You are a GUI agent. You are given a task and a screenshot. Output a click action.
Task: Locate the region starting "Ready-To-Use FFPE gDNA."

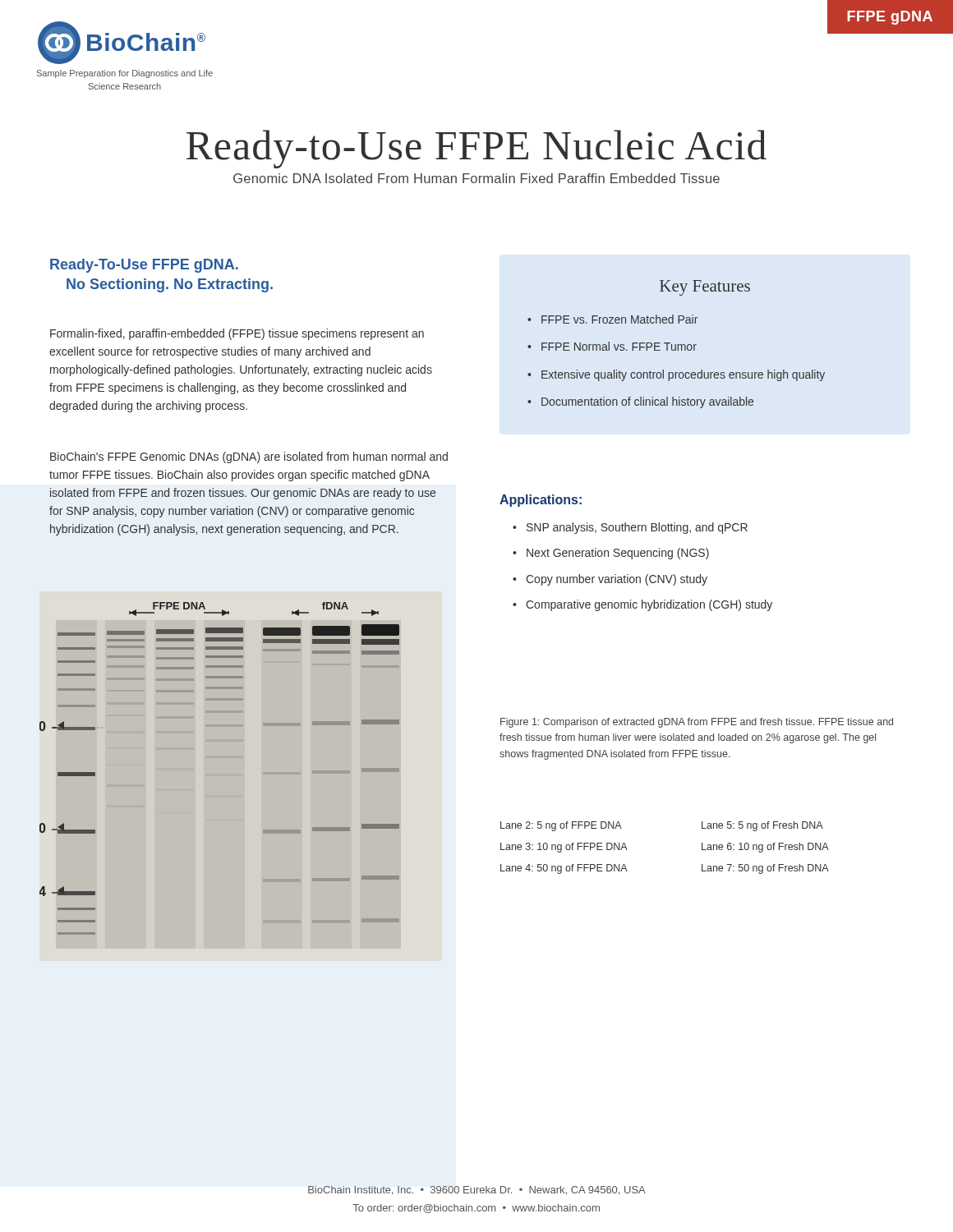(246, 275)
